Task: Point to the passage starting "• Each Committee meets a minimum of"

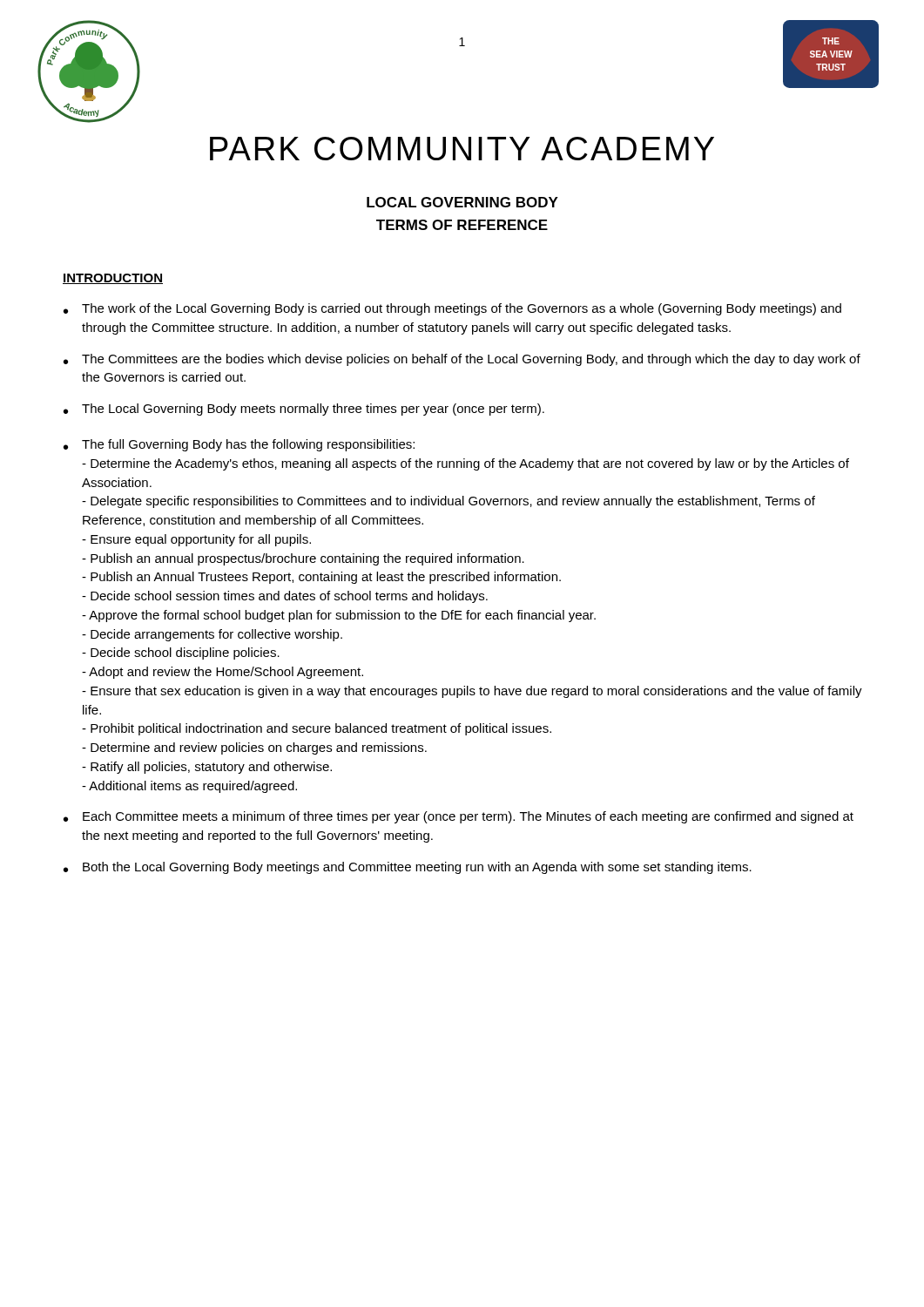Action: 463,826
